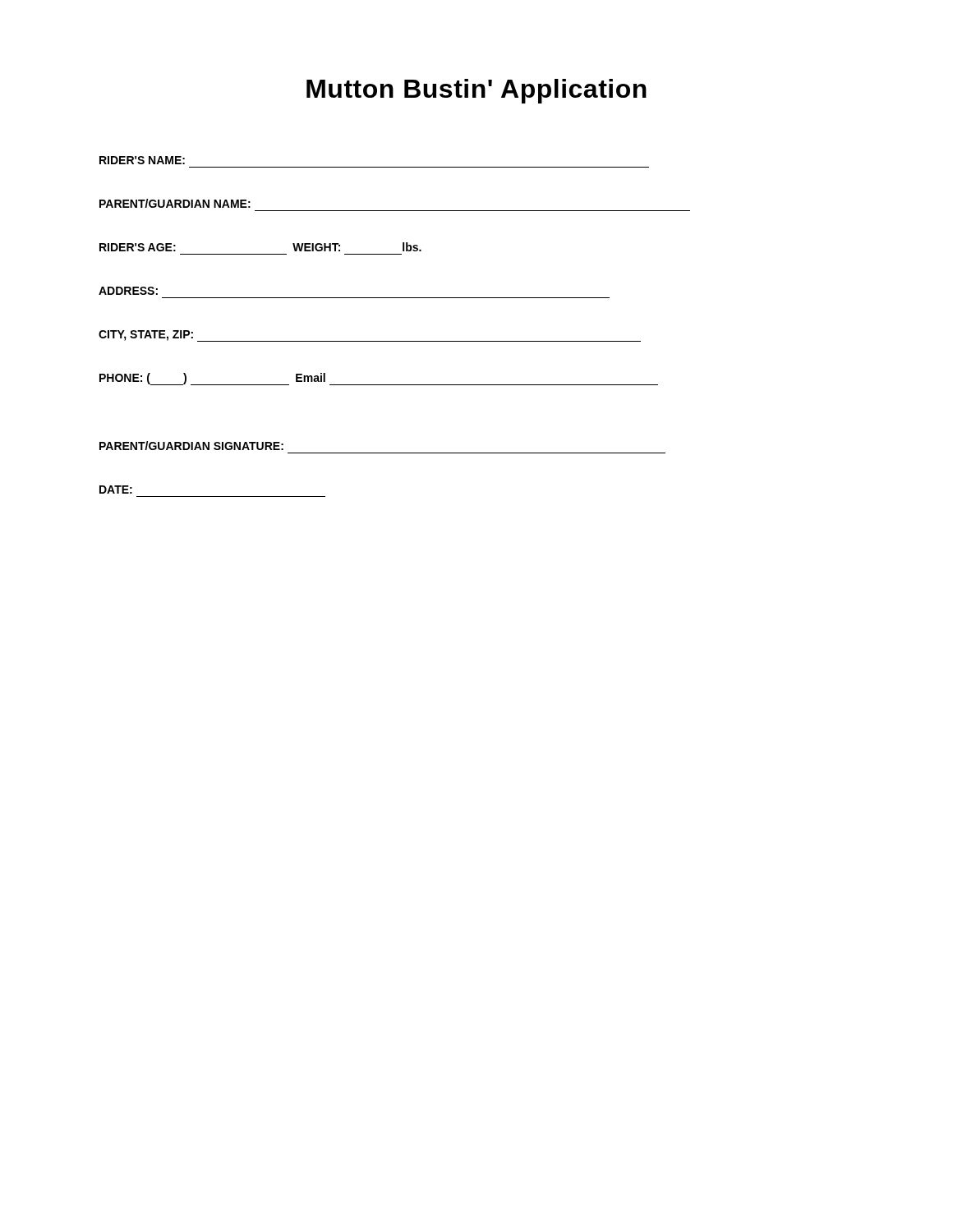The width and height of the screenshot is (953, 1232).
Task: Locate the text that says "CITY, STATE, ZIP:"
Action: point(388,335)
